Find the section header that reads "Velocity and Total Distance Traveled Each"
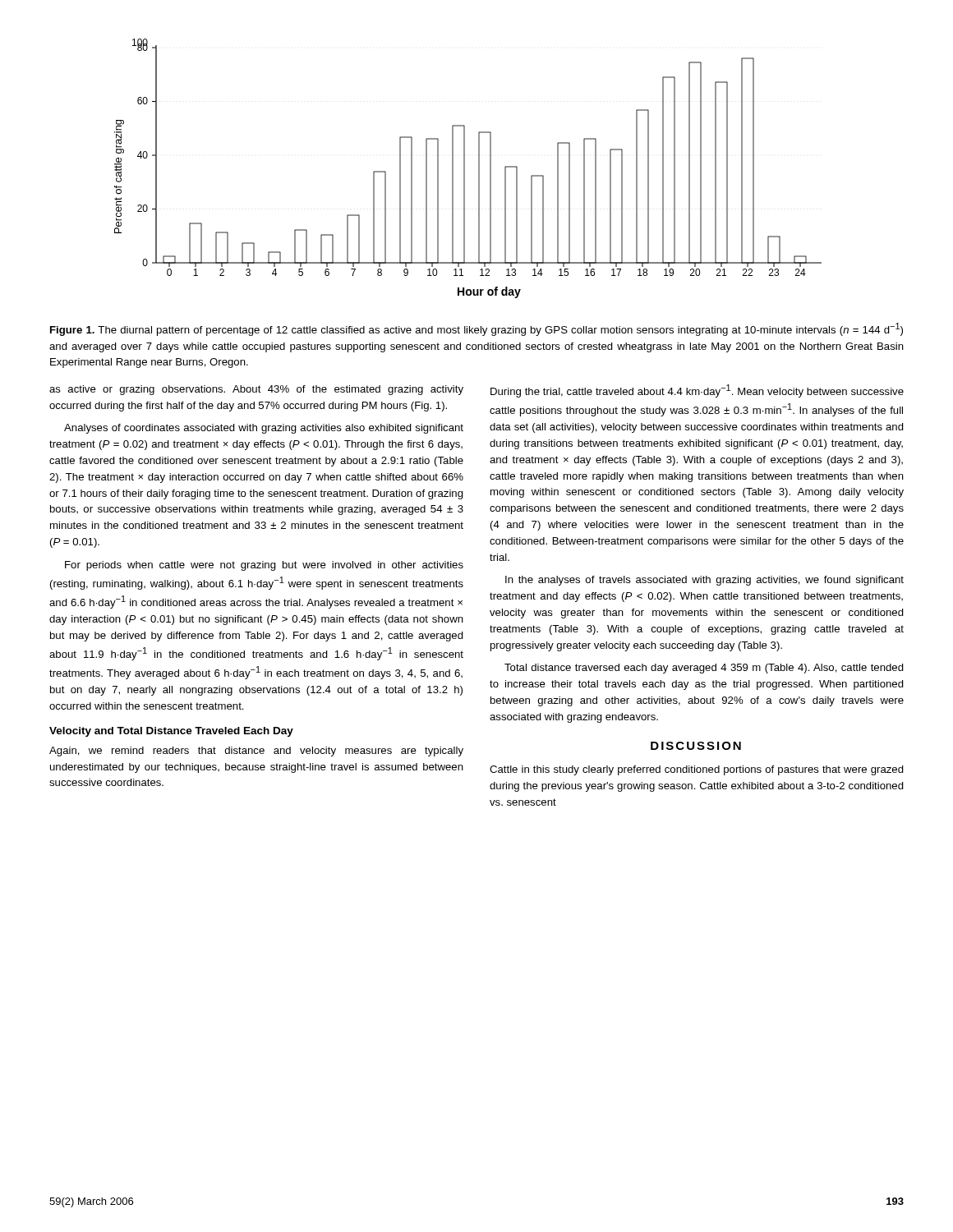The height and width of the screenshot is (1232, 953). pos(171,730)
